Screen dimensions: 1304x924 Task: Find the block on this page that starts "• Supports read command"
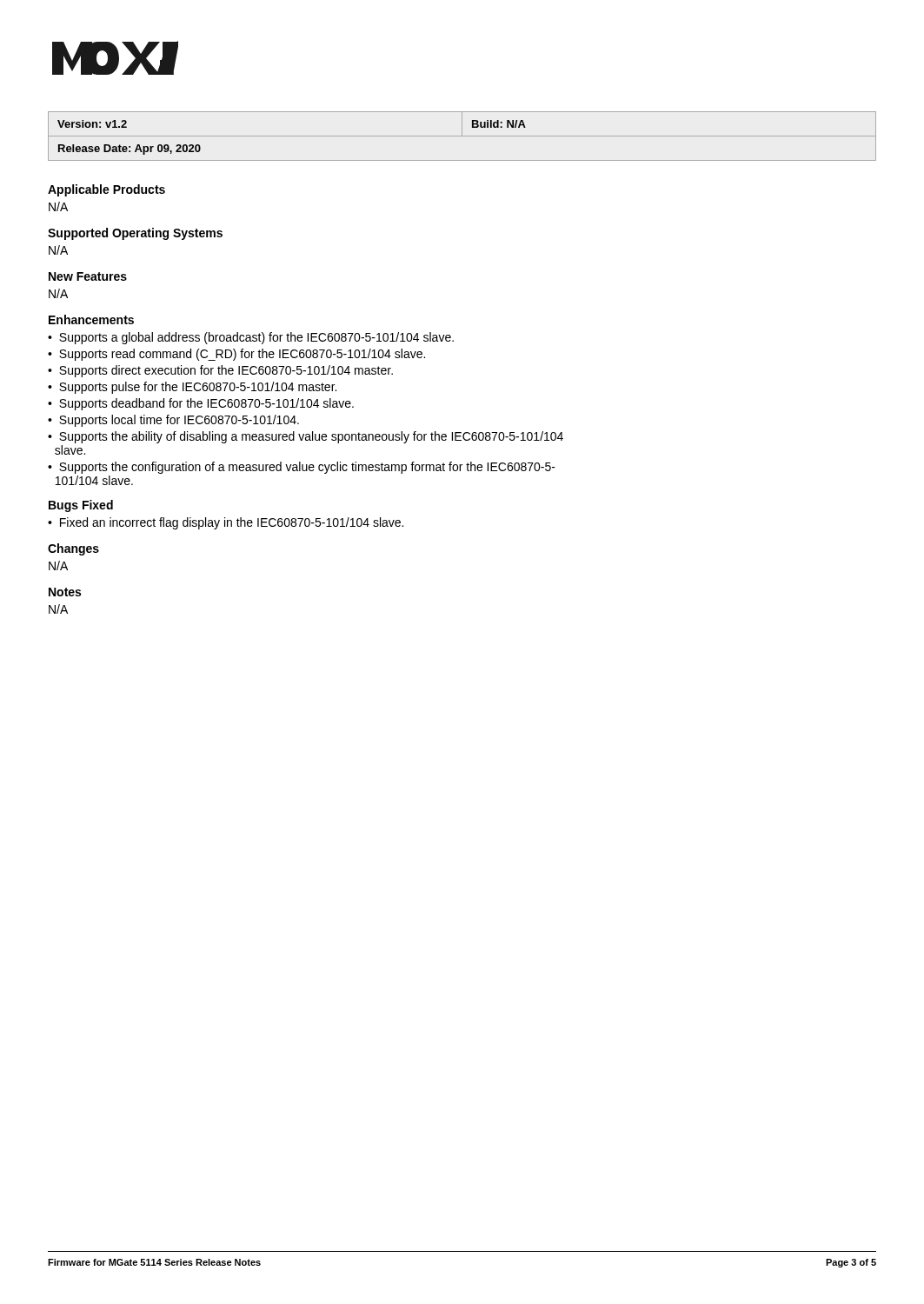click(237, 354)
